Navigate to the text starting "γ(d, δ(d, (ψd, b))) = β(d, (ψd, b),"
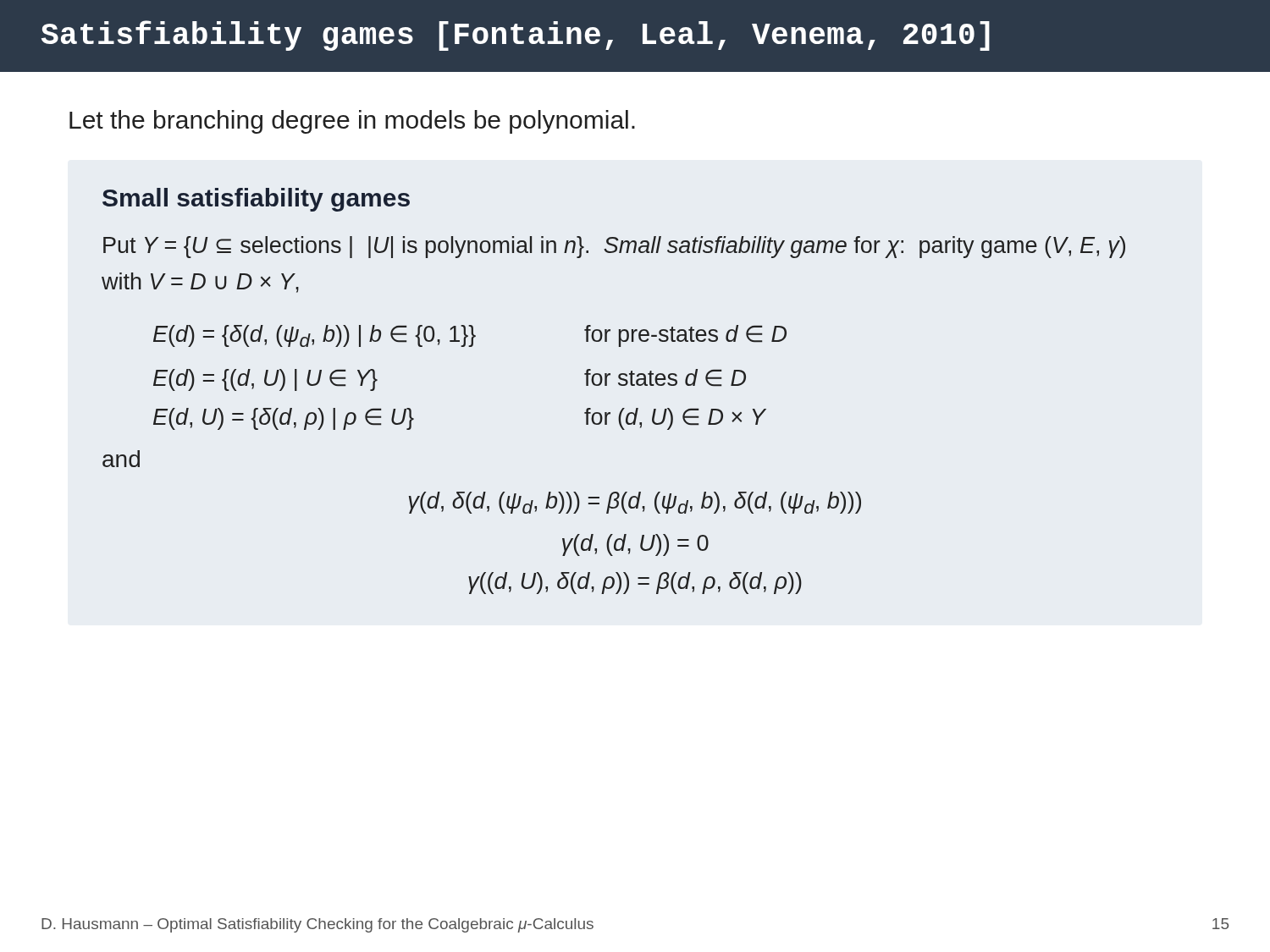Viewport: 1270px width, 952px height. tap(635, 503)
